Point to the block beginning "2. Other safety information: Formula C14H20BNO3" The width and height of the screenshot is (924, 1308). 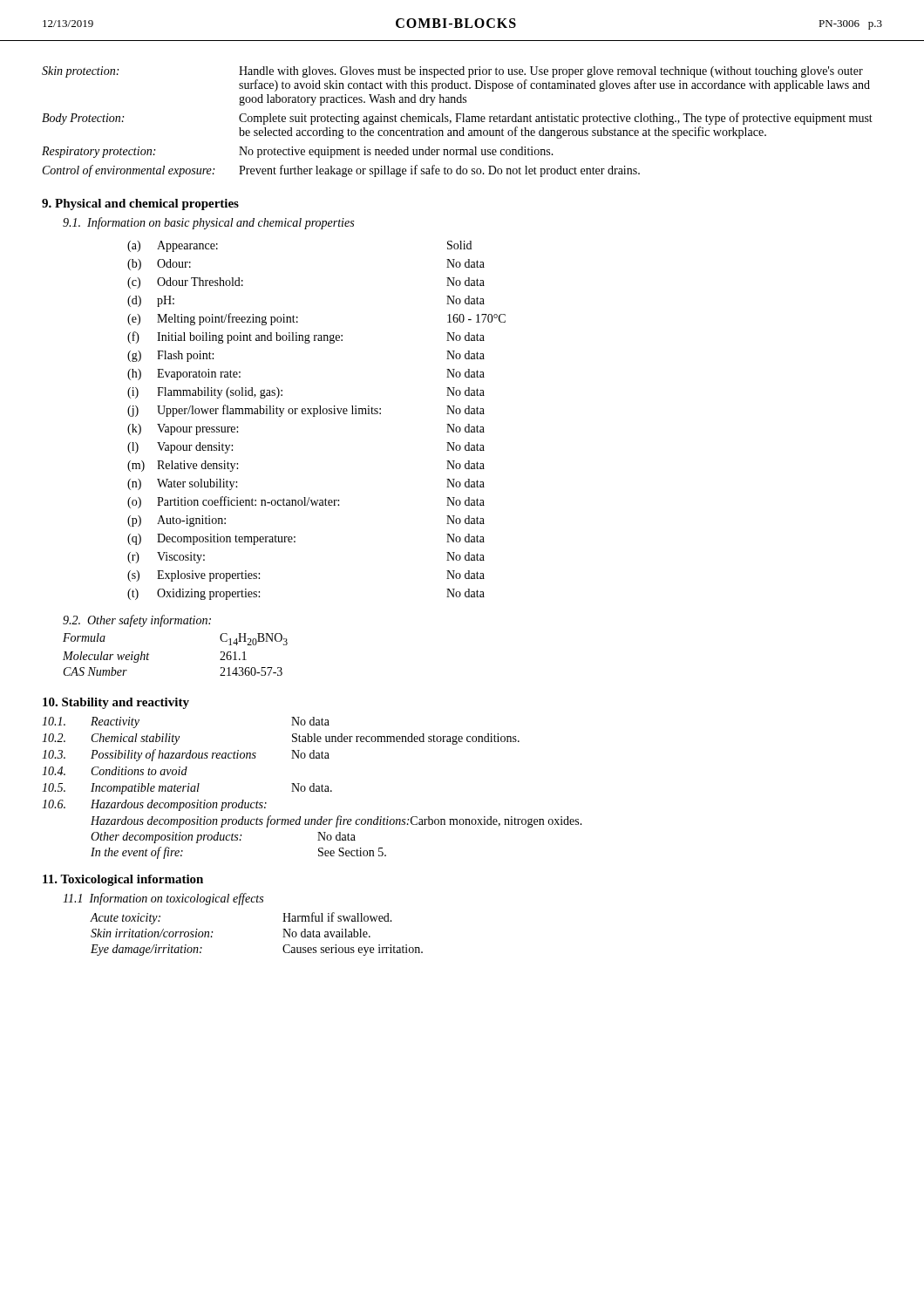137,621
